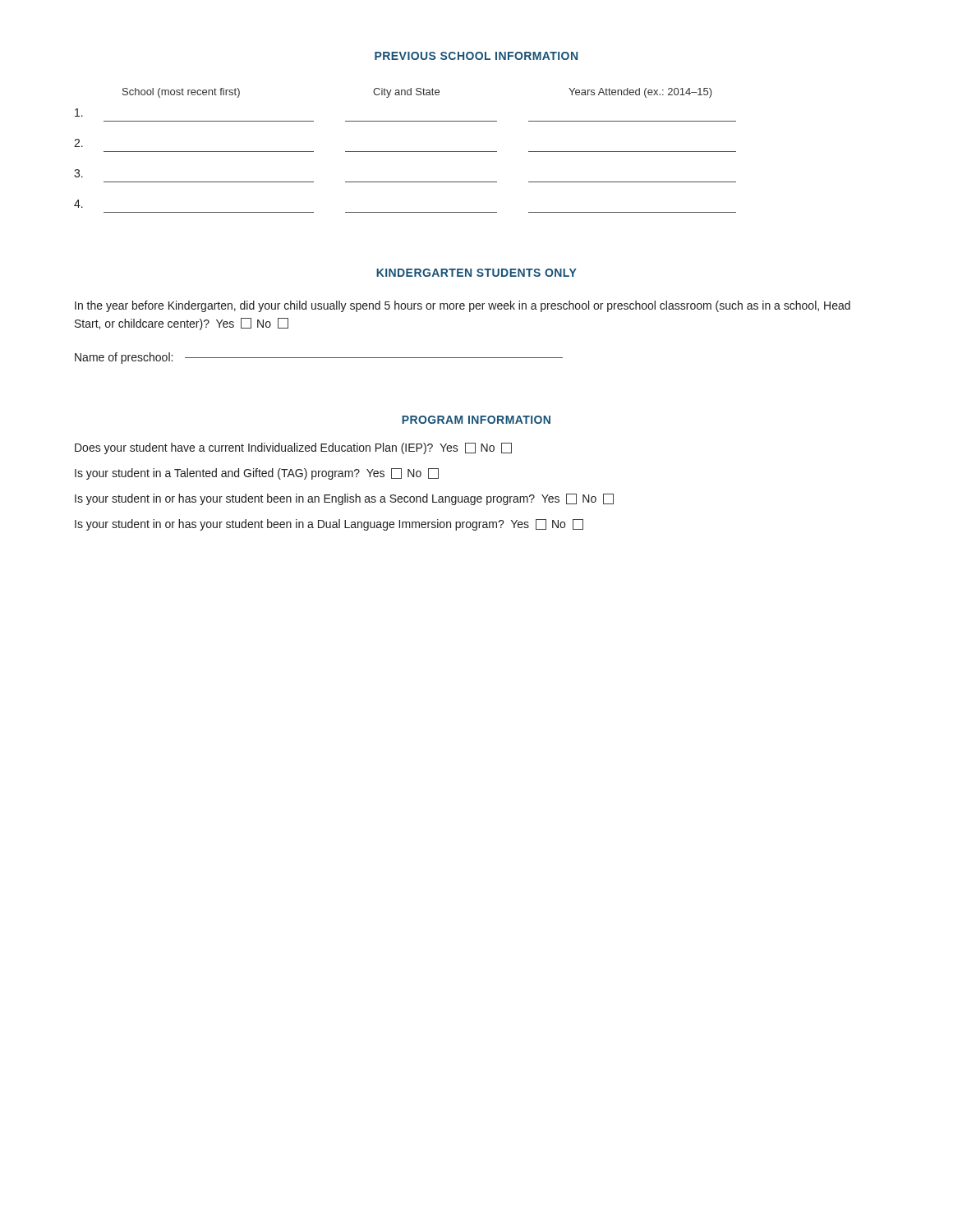
Task: Find the block on this page that starts "Does your student have"
Action: (x=293, y=448)
